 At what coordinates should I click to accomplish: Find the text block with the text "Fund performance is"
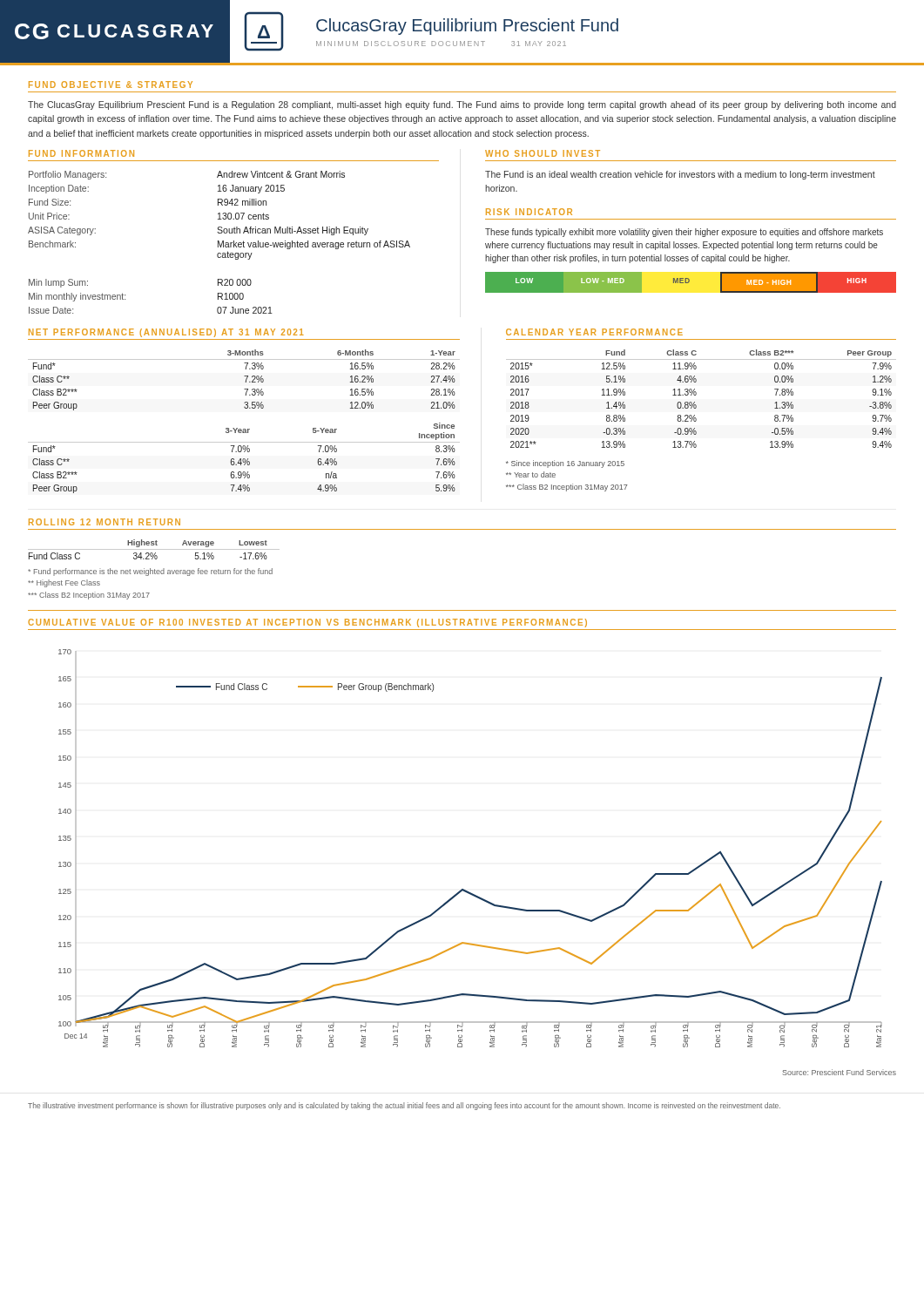150,583
